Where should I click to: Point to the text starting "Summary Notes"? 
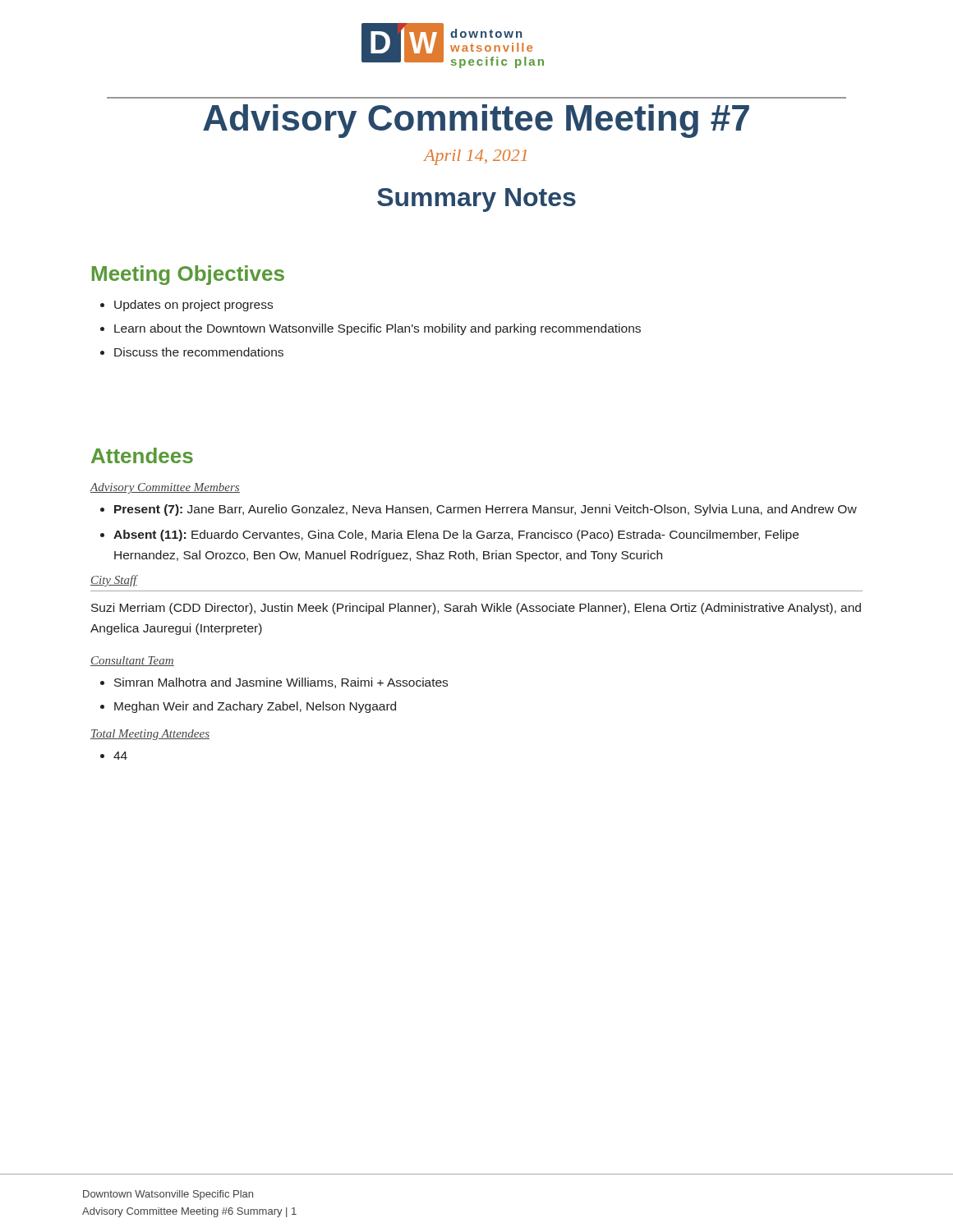tap(476, 197)
